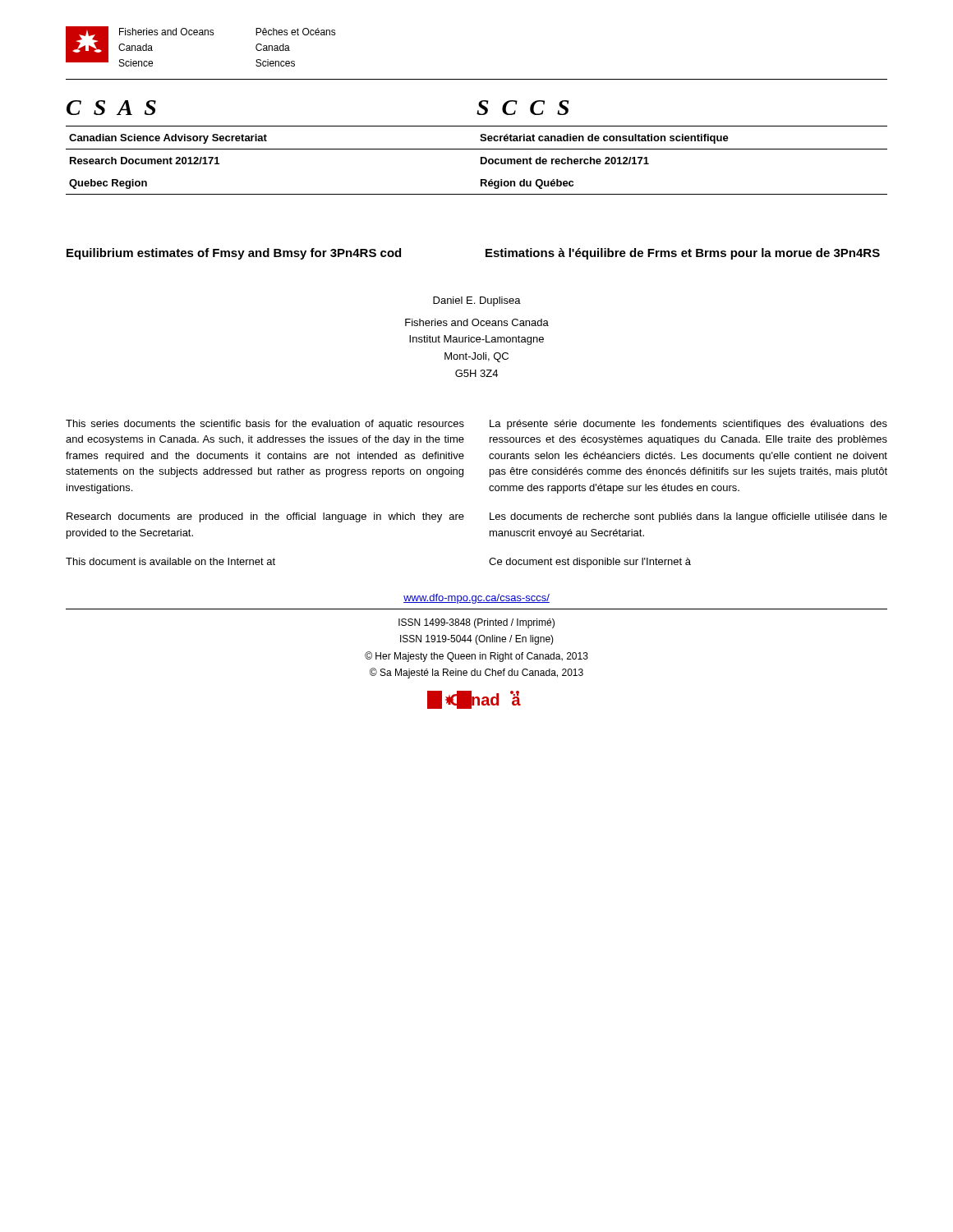The image size is (953, 1232).
Task: Find the passage starting "S C C S"
Action: click(525, 107)
